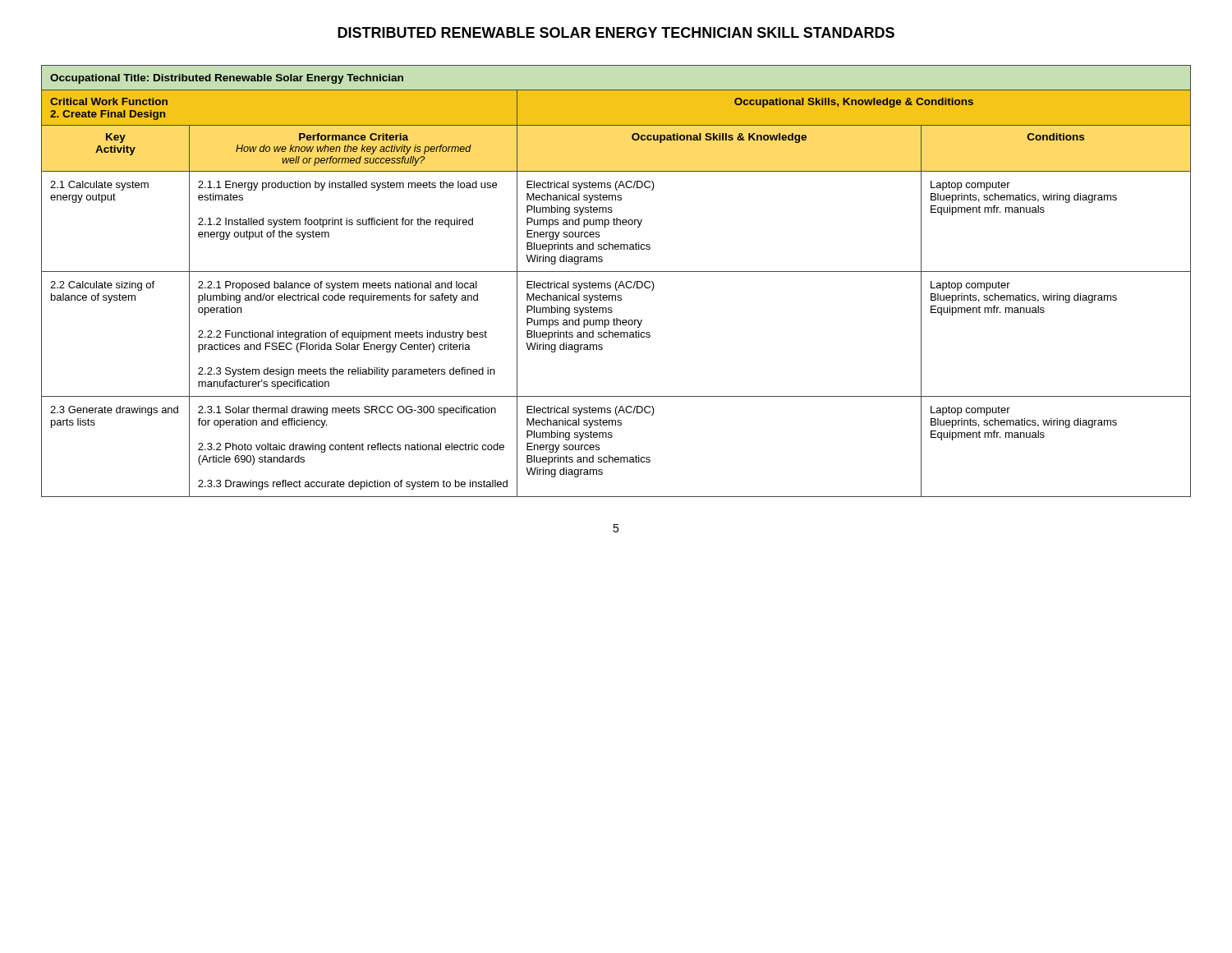
Task: Find the title containing "DISTRIBUTED RENEWABLE SOLAR ENERGY TECHNICIAN SKILL STANDARDS"
Action: point(616,33)
